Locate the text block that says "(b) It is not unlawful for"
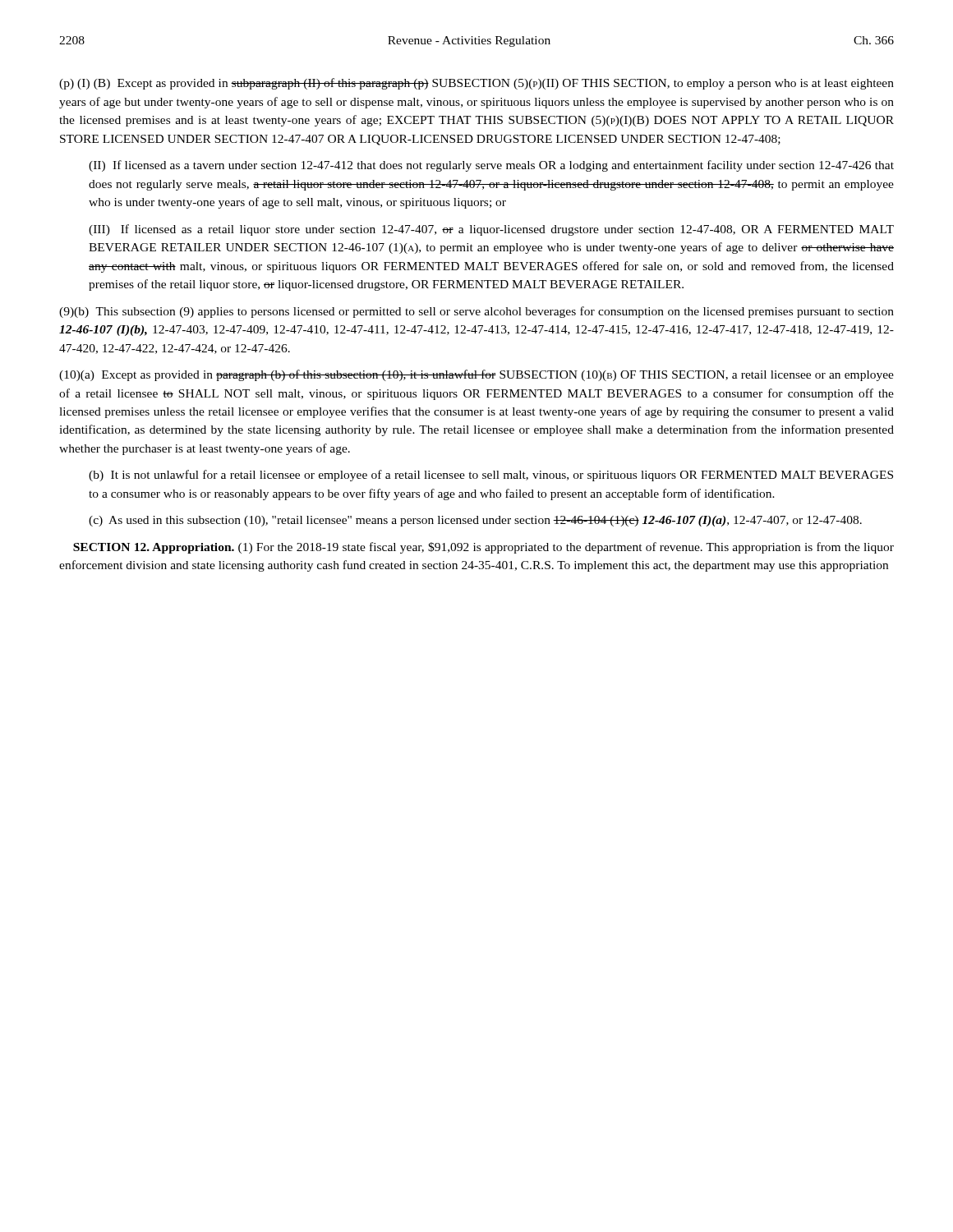Screen dimensions: 1232x953 [491, 484]
